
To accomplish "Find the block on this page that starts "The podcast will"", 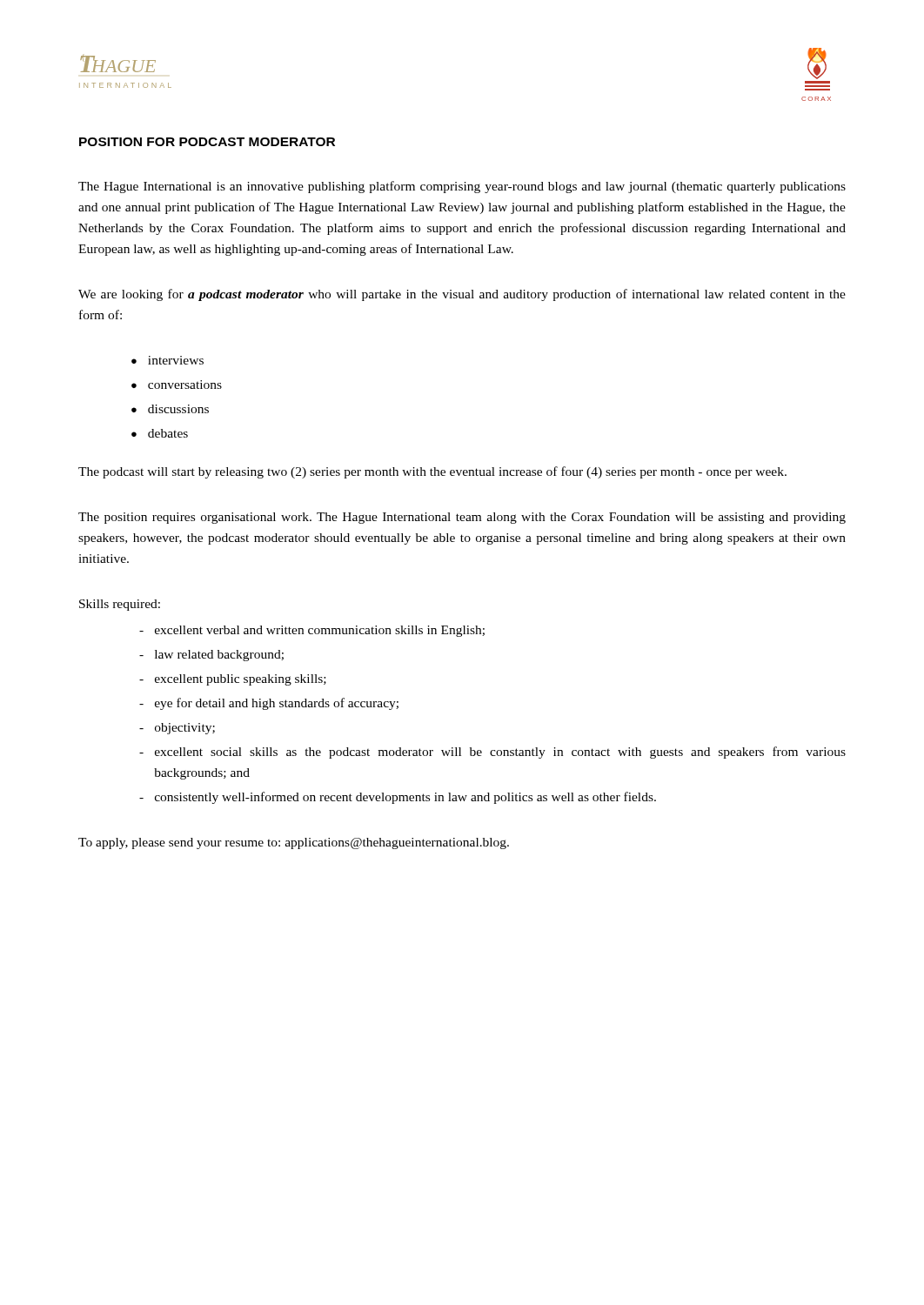I will (x=433, y=471).
